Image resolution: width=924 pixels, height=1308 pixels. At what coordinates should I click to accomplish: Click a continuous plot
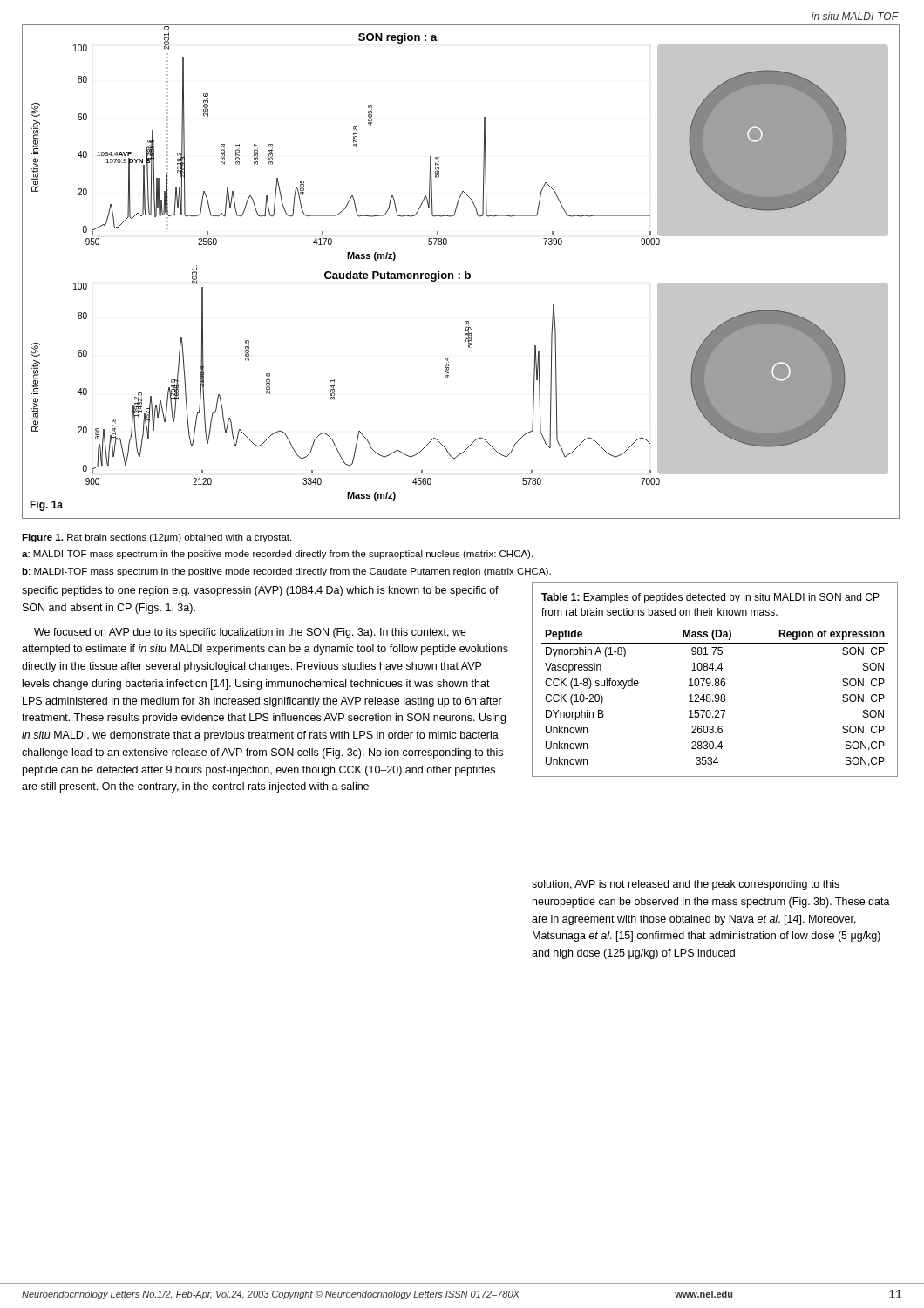point(461,272)
